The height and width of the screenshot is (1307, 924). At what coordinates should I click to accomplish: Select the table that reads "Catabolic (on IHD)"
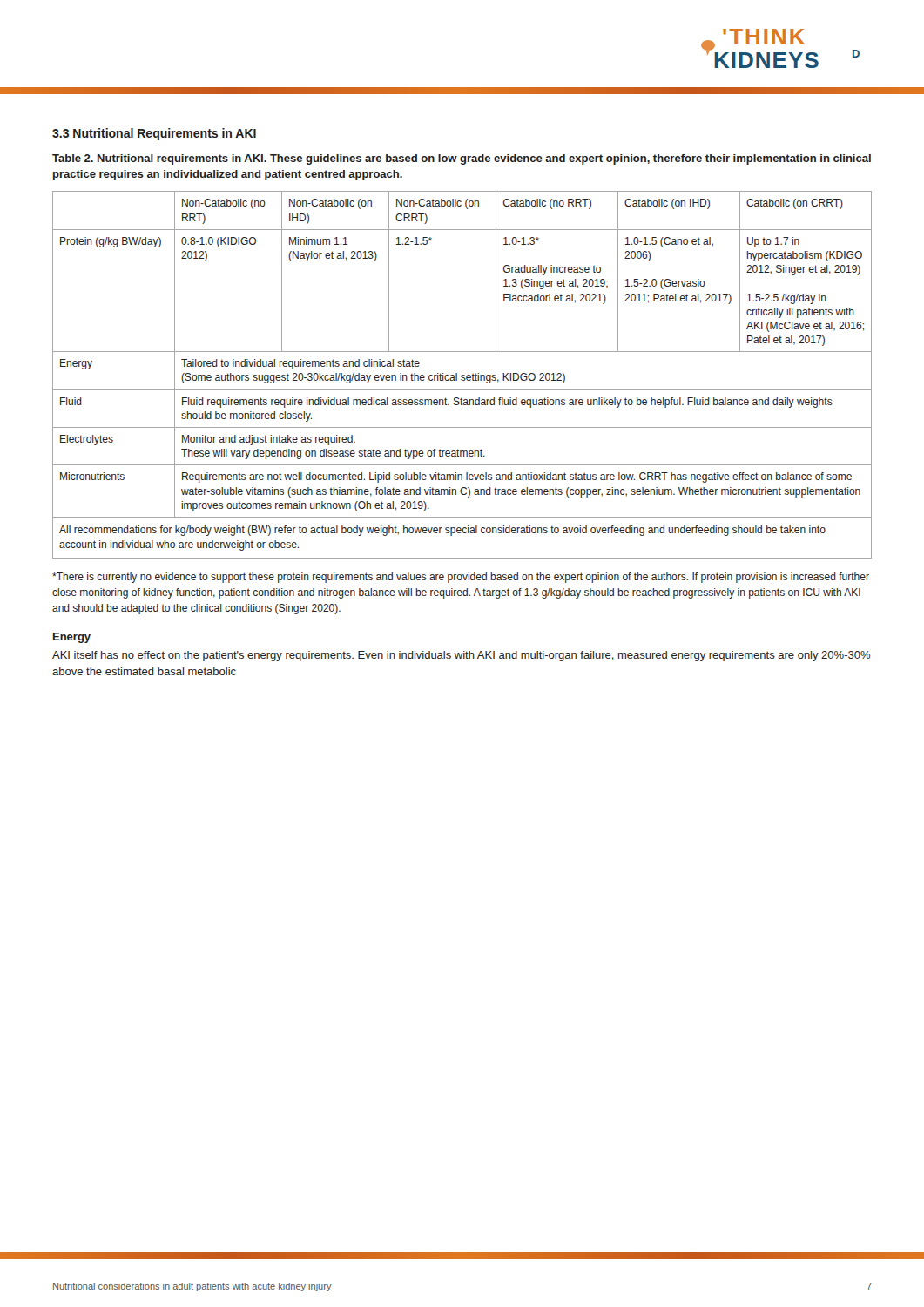(462, 375)
